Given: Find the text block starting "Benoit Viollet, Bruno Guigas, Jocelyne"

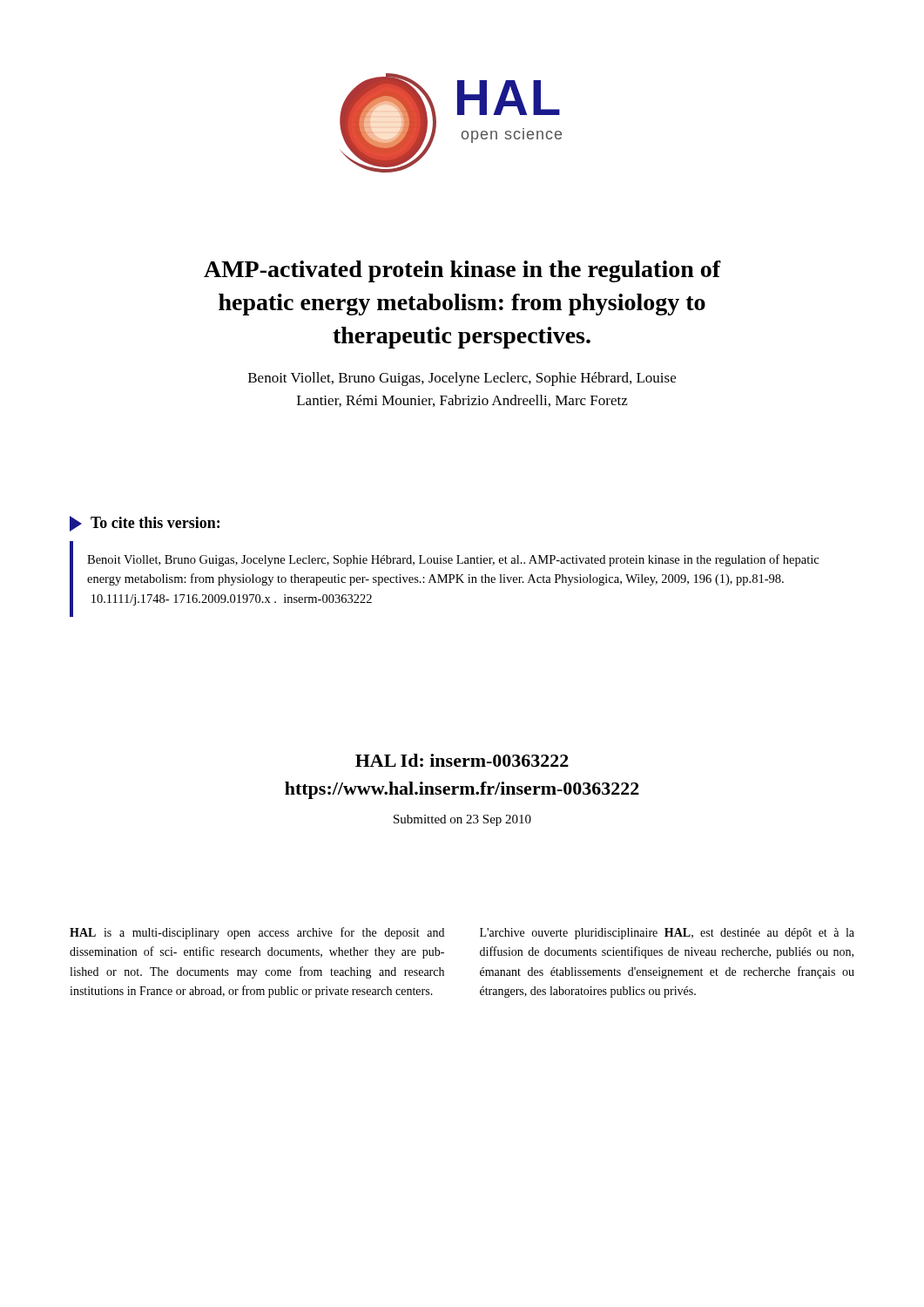Looking at the screenshot, I should tap(453, 579).
